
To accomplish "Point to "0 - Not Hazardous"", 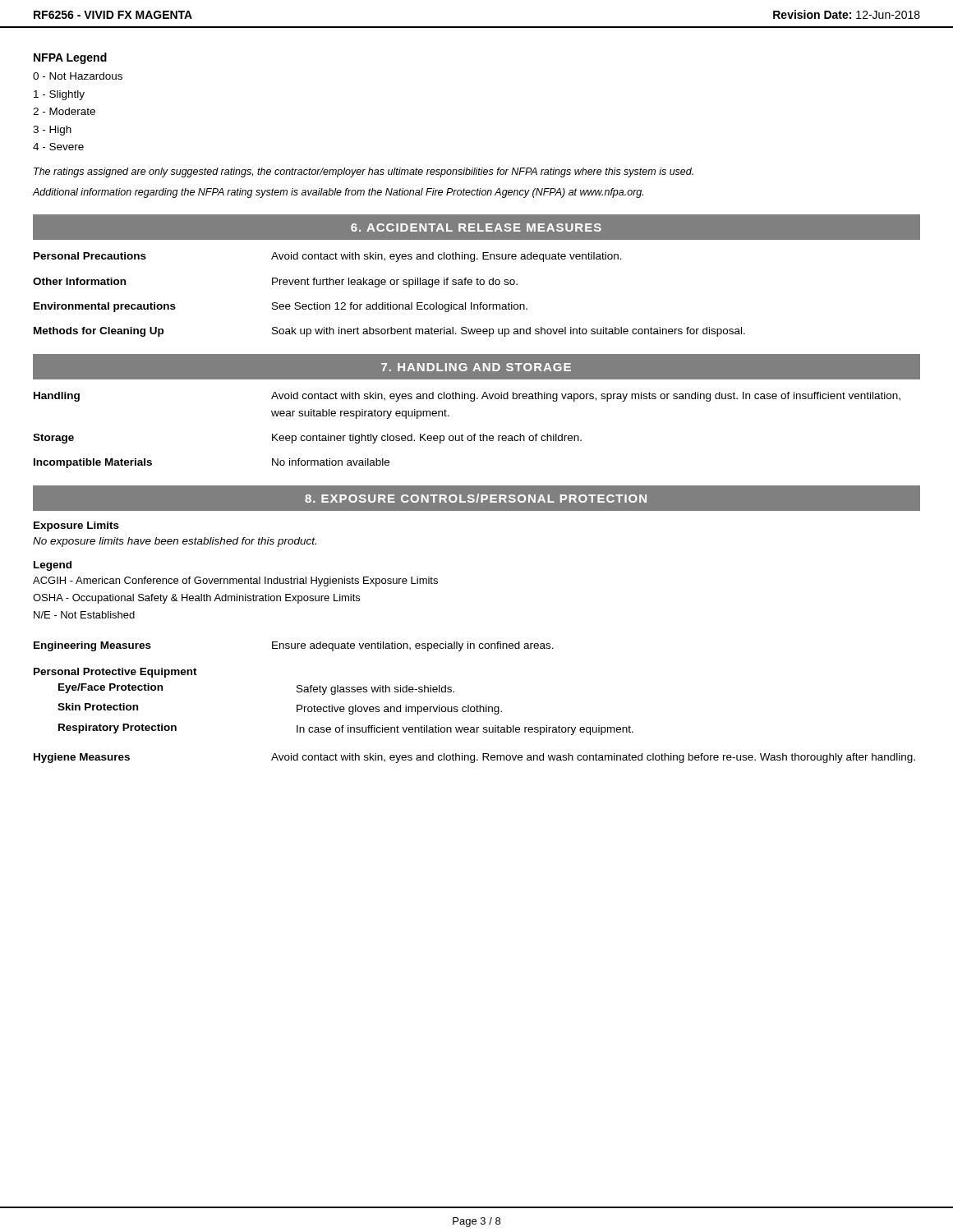I will tap(78, 76).
